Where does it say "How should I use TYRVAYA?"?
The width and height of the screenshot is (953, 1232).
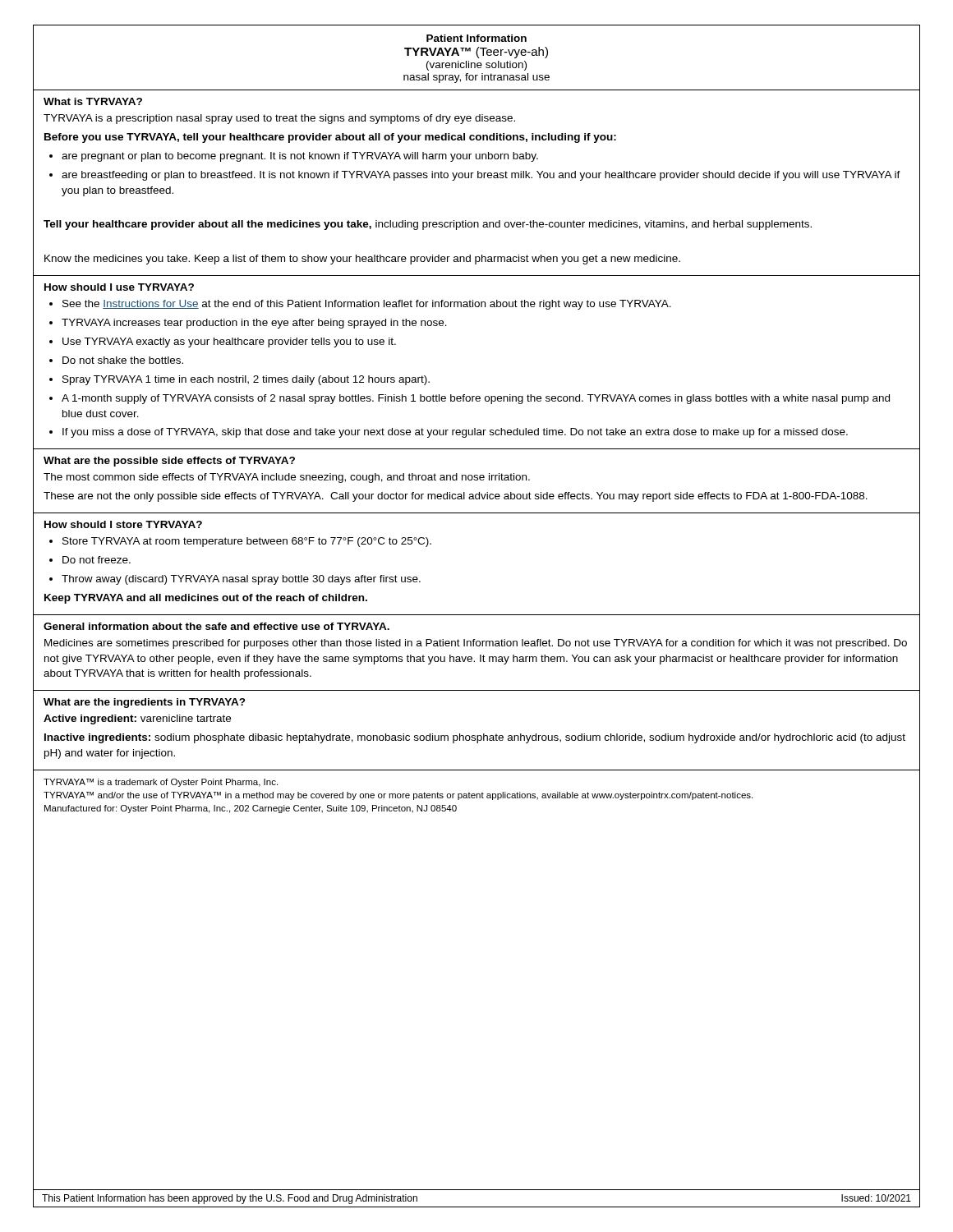[x=119, y=287]
